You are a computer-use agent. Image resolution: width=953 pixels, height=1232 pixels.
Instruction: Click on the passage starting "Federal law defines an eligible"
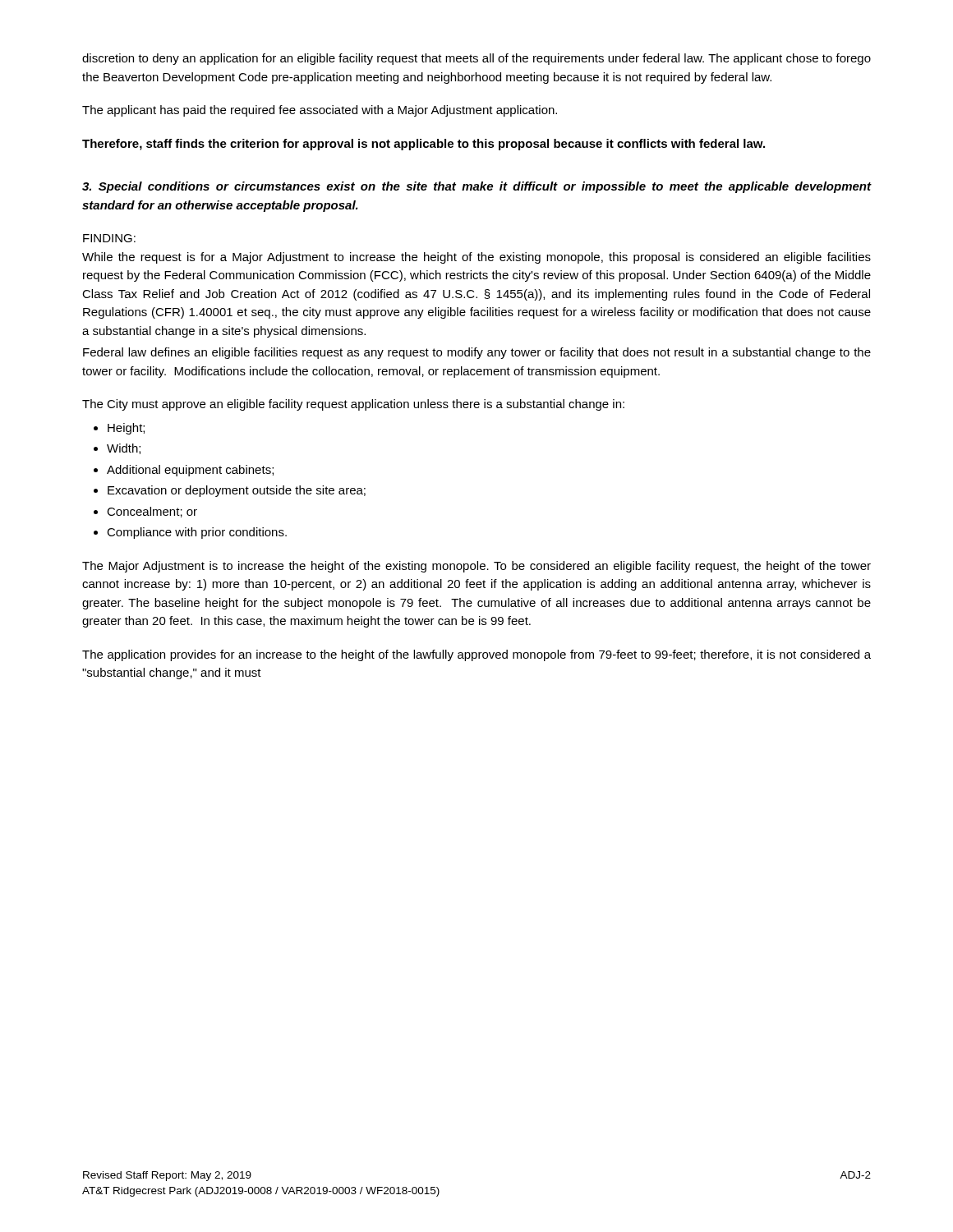click(476, 361)
